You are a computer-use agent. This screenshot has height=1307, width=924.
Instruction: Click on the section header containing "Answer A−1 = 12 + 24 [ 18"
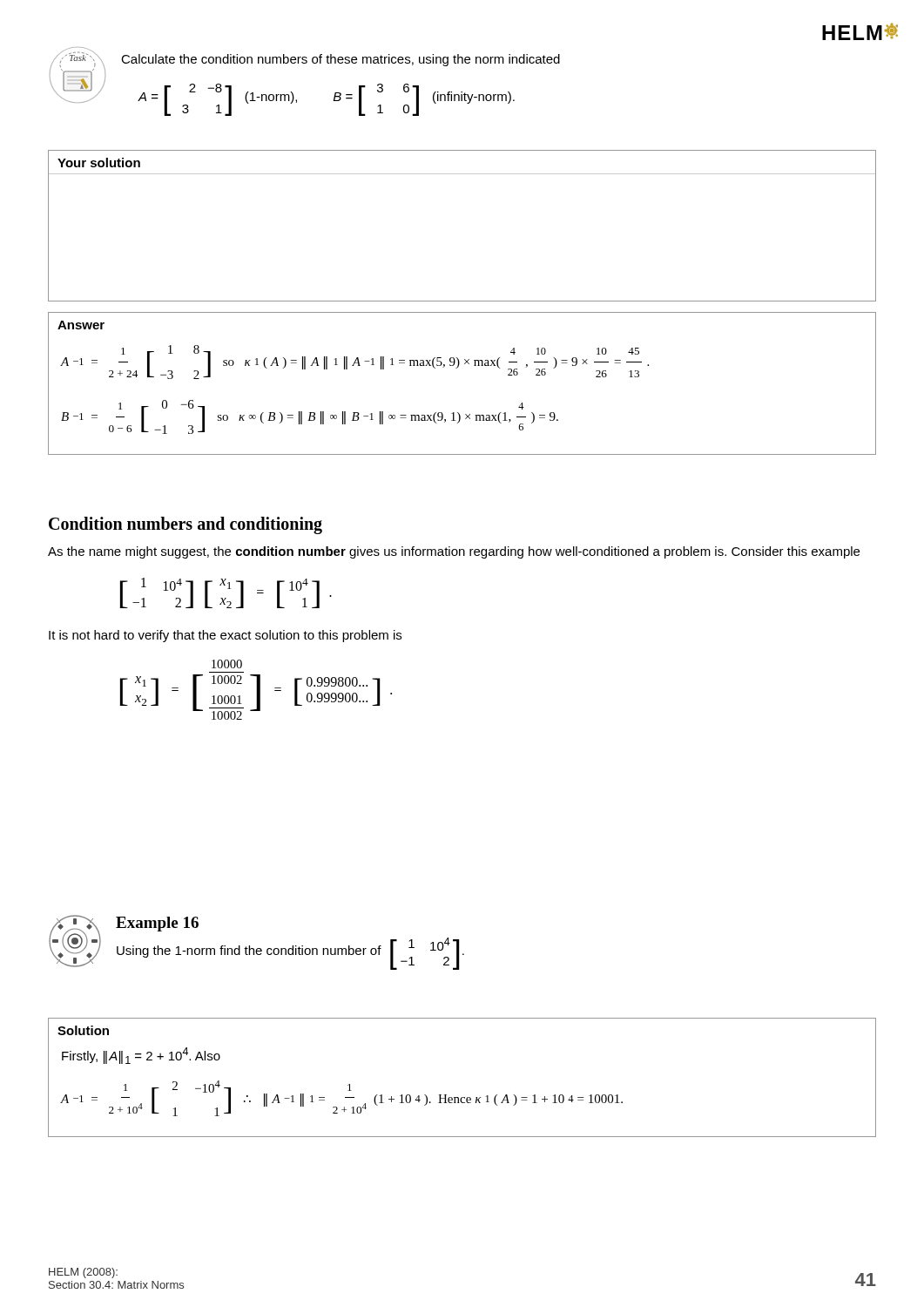click(x=462, y=383)
